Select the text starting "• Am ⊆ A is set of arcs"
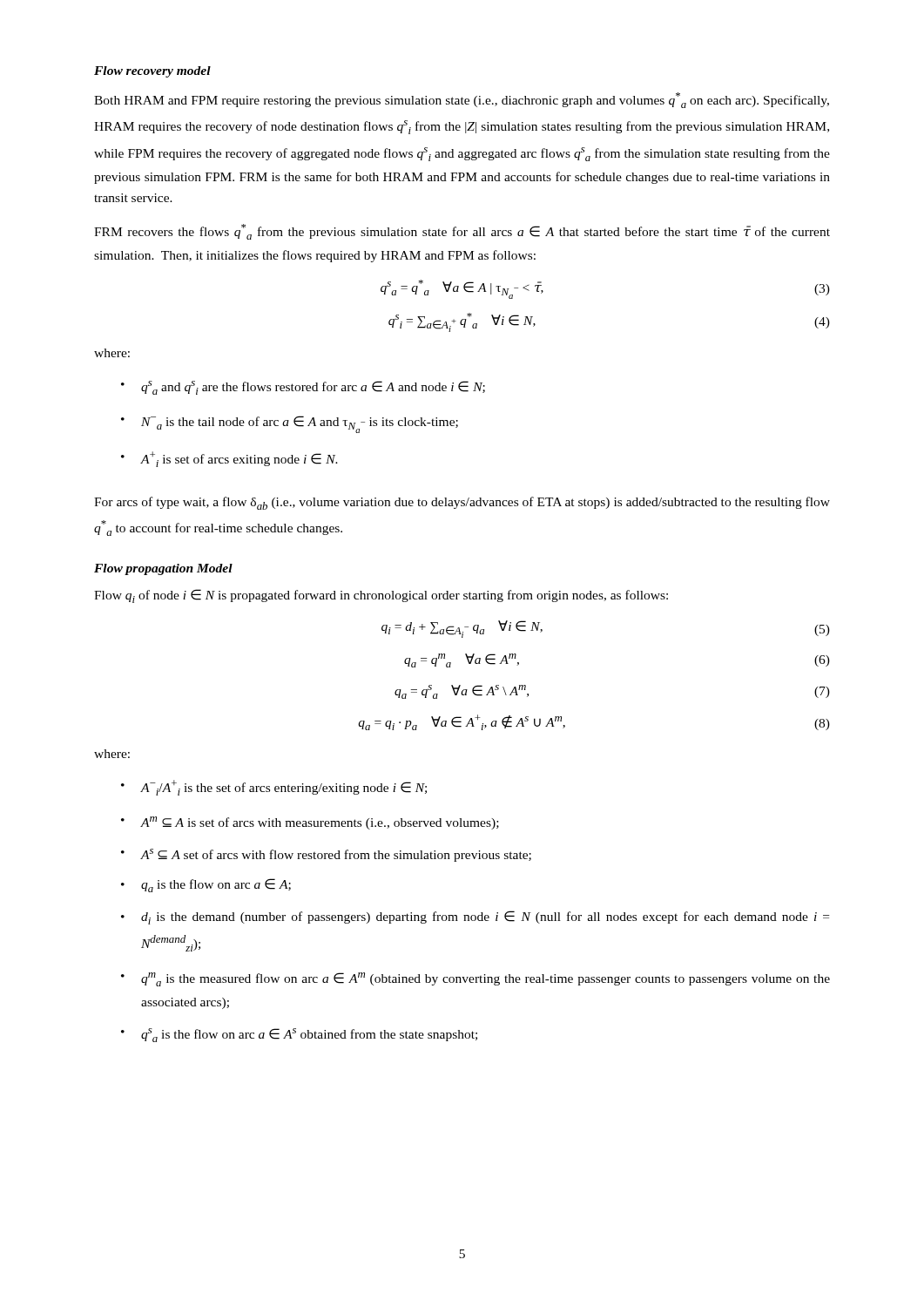The height and width of the screenshot is (1307, 924). click(475, 821)
